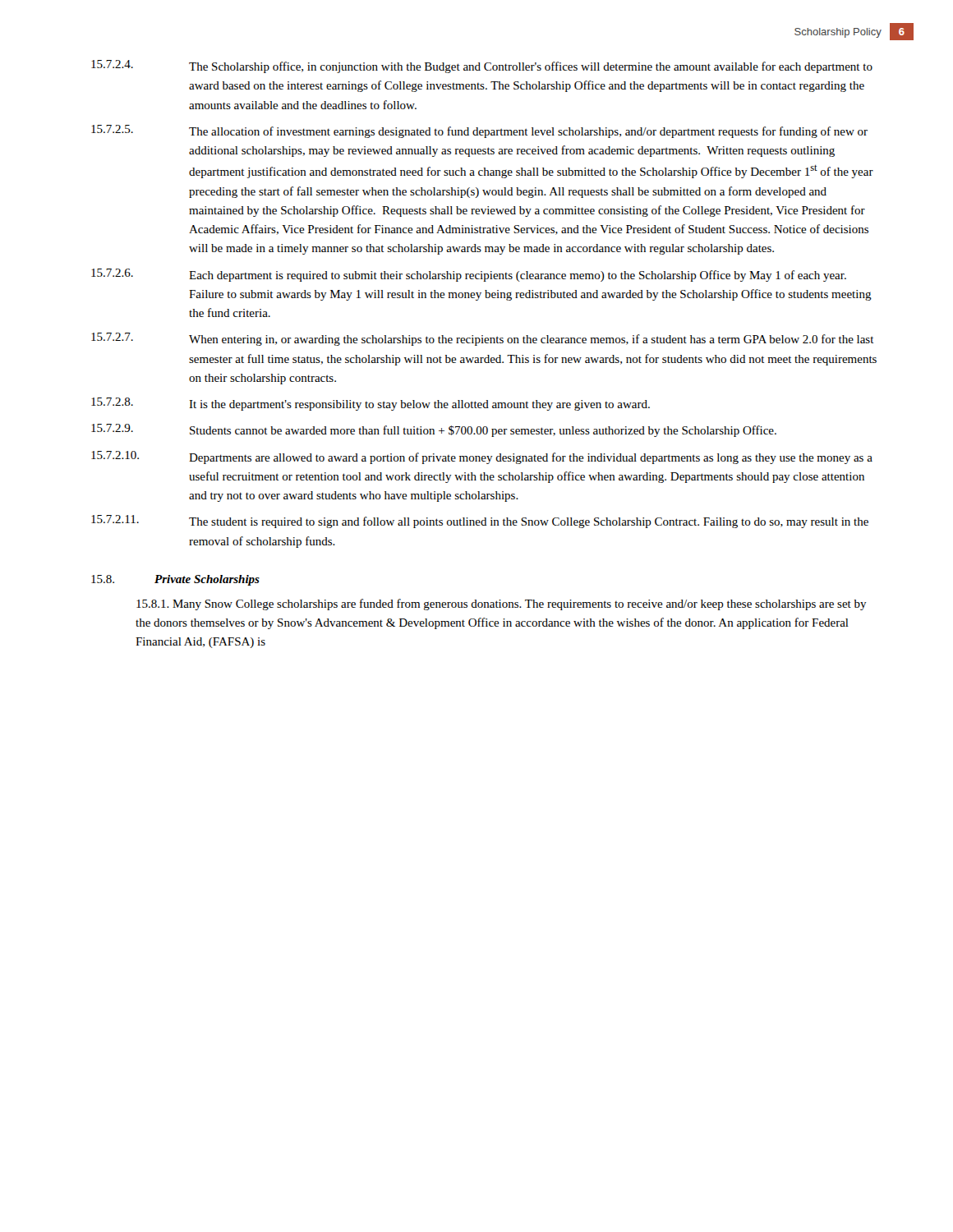The height and width of the screenshot is (1232, 953).
Task: Locate the text block containing "8.1. Many Snow College"
Action: (x=501, y=623)
